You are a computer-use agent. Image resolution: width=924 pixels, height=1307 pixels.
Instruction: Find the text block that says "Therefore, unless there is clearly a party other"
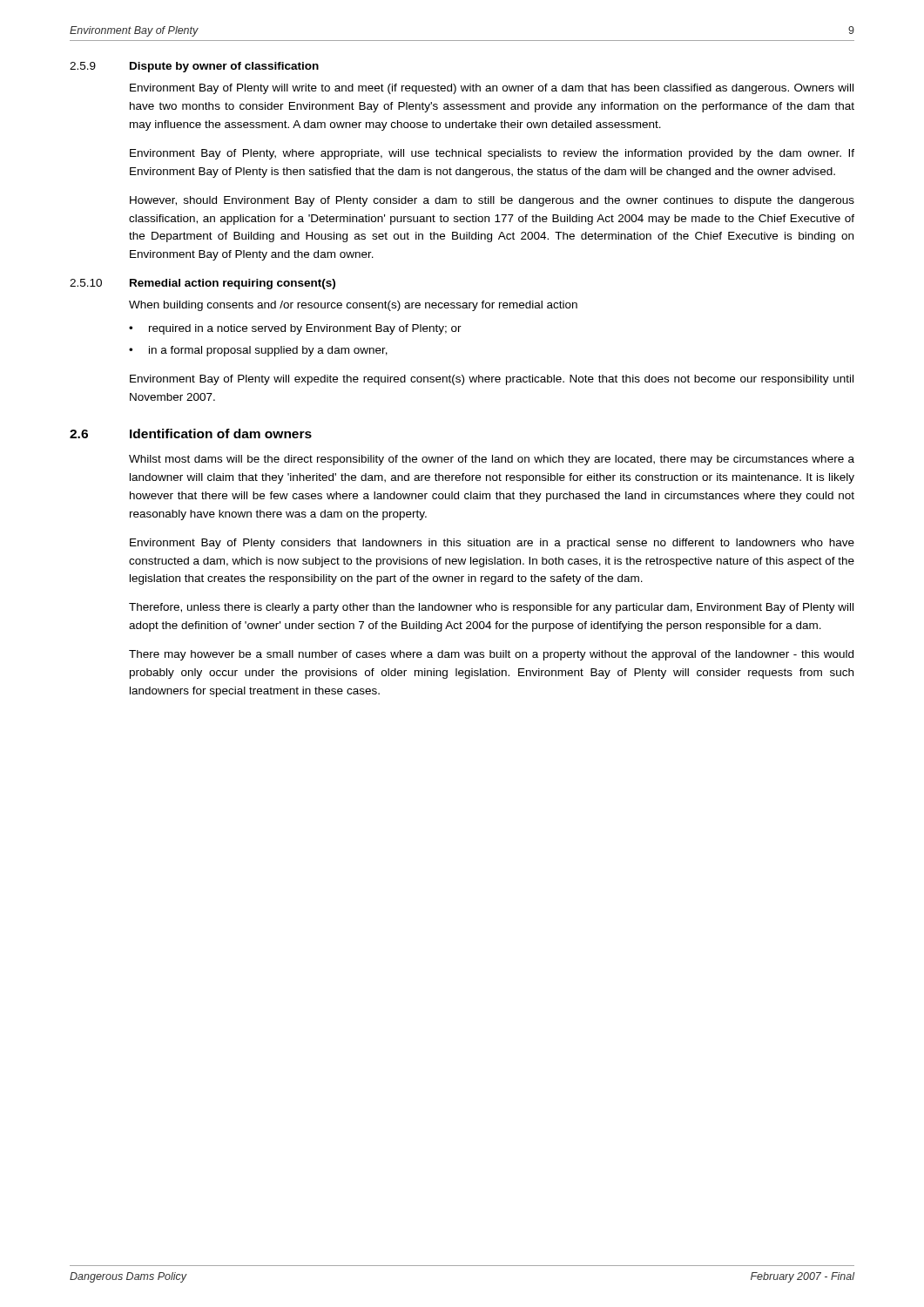tap(492, 616)
